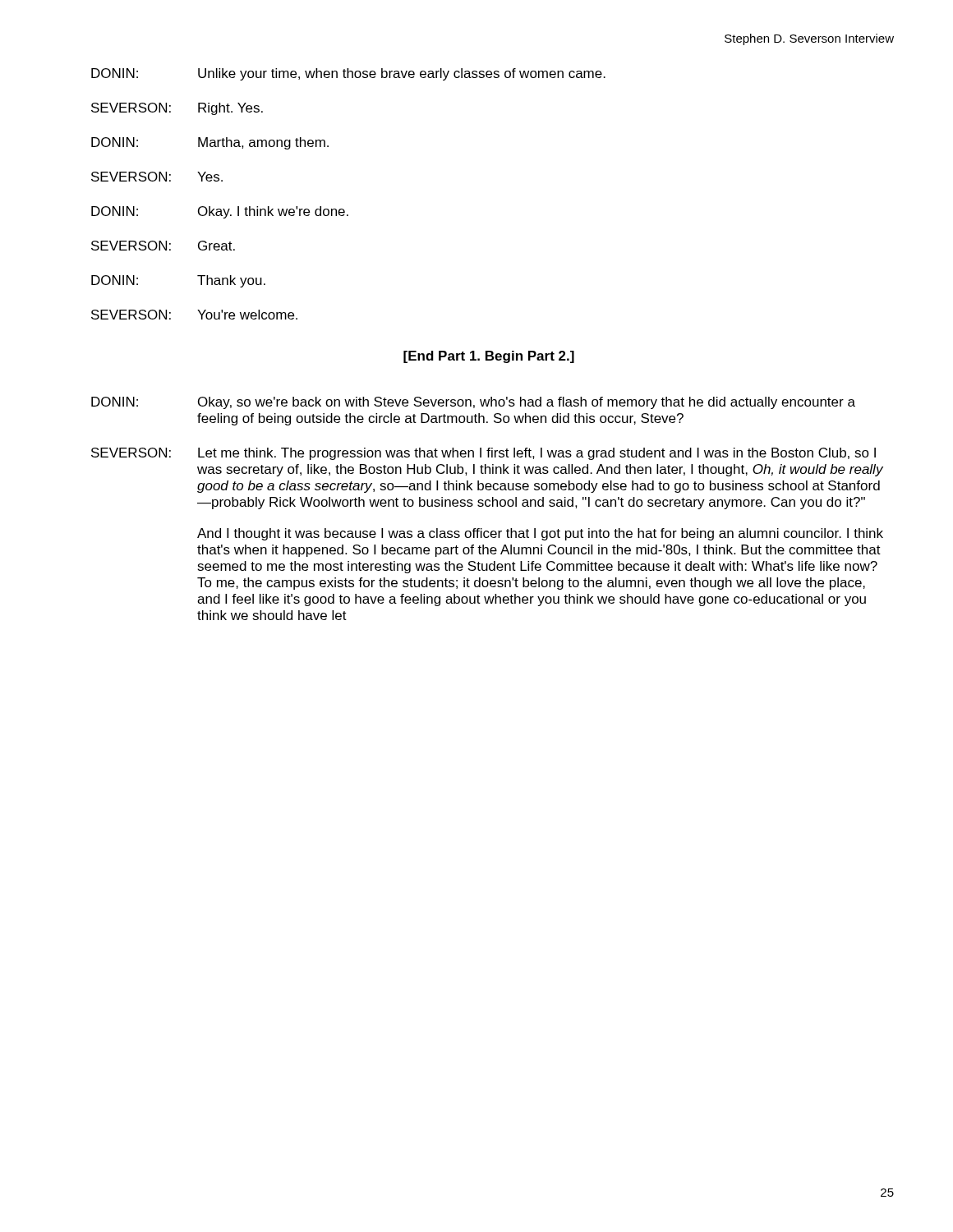Click on the list item that reads "DONIN: Thank you."

pos(116,281)
